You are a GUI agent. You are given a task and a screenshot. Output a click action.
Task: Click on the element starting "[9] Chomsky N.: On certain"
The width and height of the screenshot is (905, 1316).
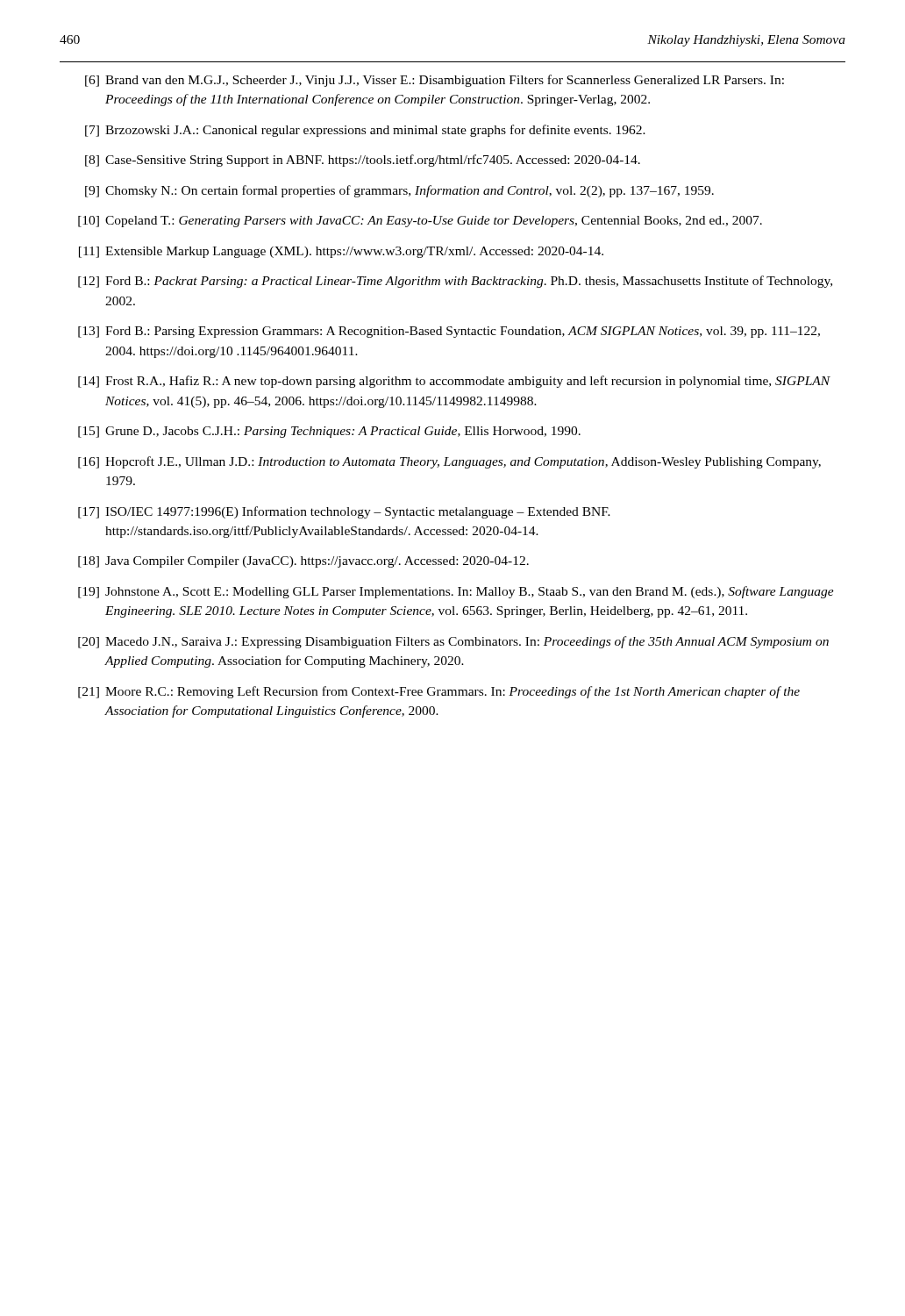(x=452, y=190)
